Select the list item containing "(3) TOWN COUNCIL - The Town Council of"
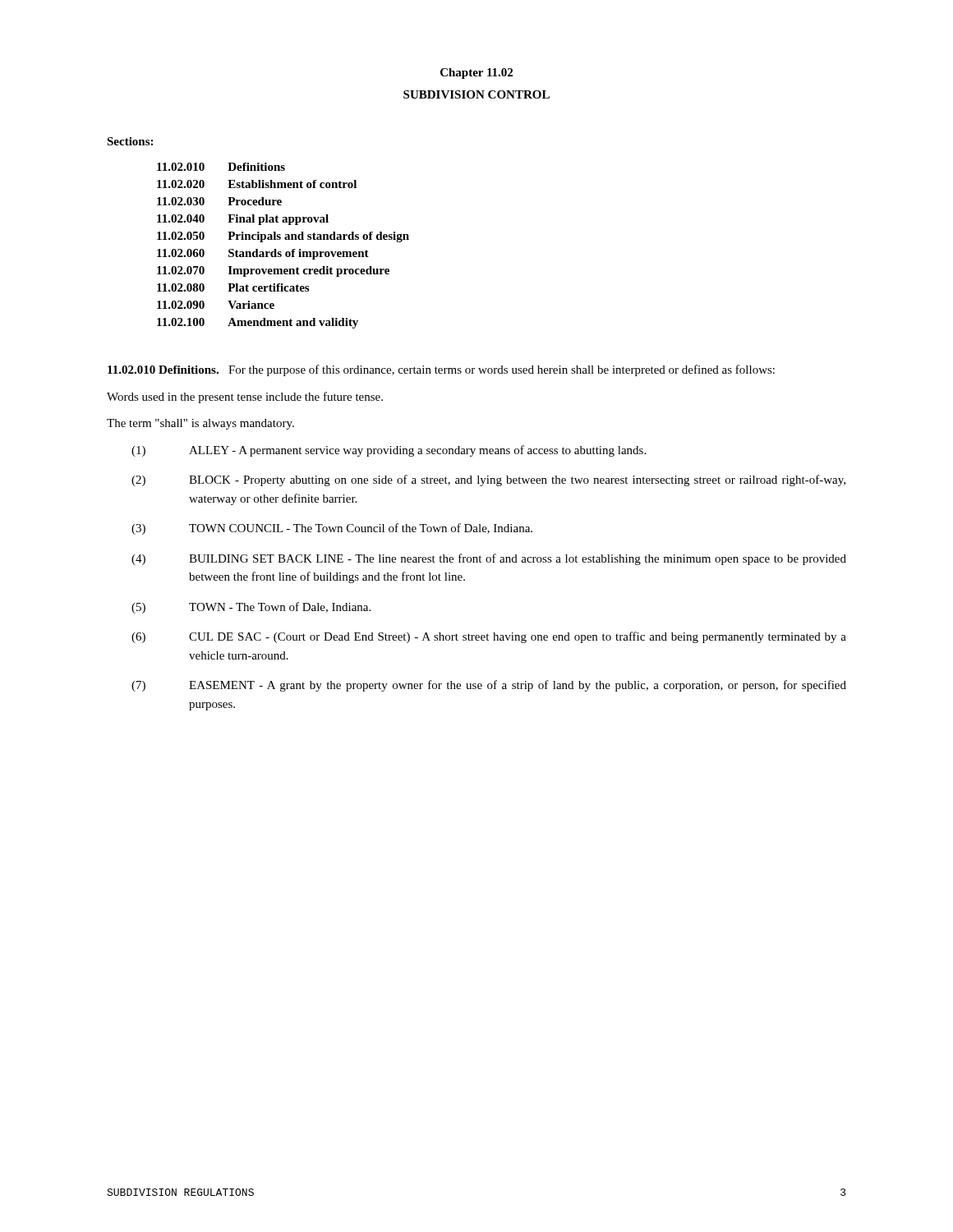 pyautogui.click(x=476, y=528)
